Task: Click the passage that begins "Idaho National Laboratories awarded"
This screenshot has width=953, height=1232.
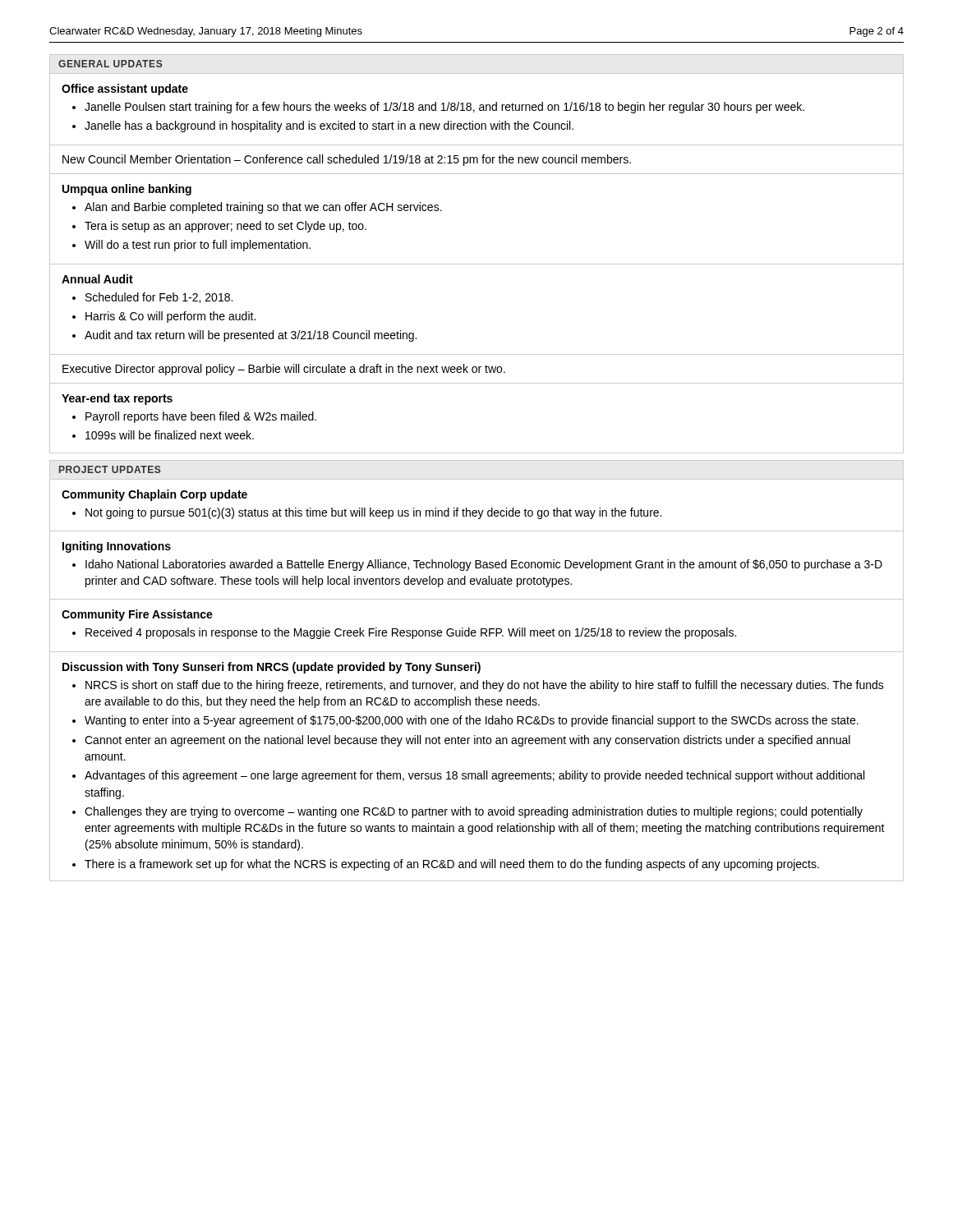Action: pyautogui.click(x=484, y=573)
